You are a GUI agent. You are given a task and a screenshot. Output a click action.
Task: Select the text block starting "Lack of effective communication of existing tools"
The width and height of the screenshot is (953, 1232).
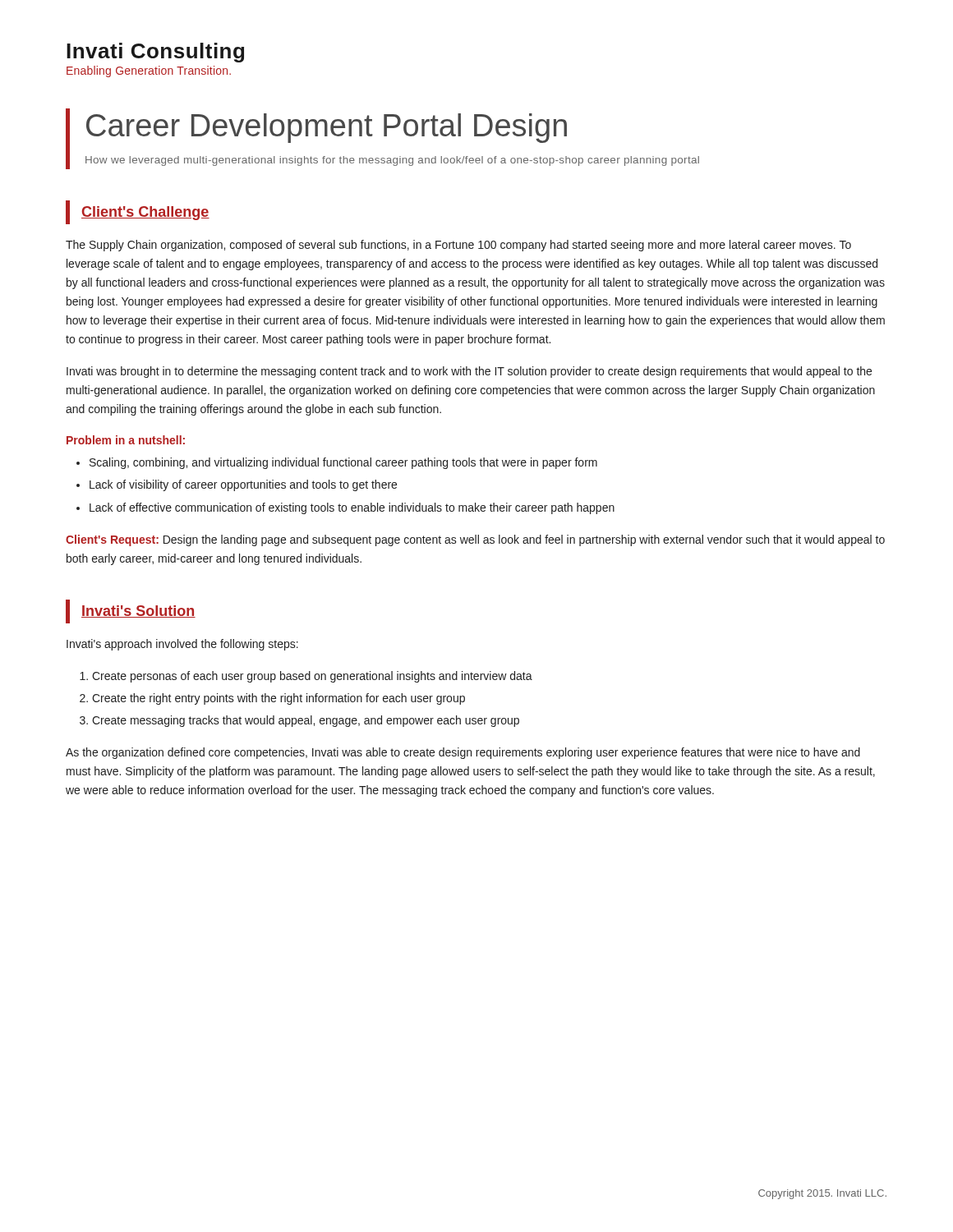[352, 507]
